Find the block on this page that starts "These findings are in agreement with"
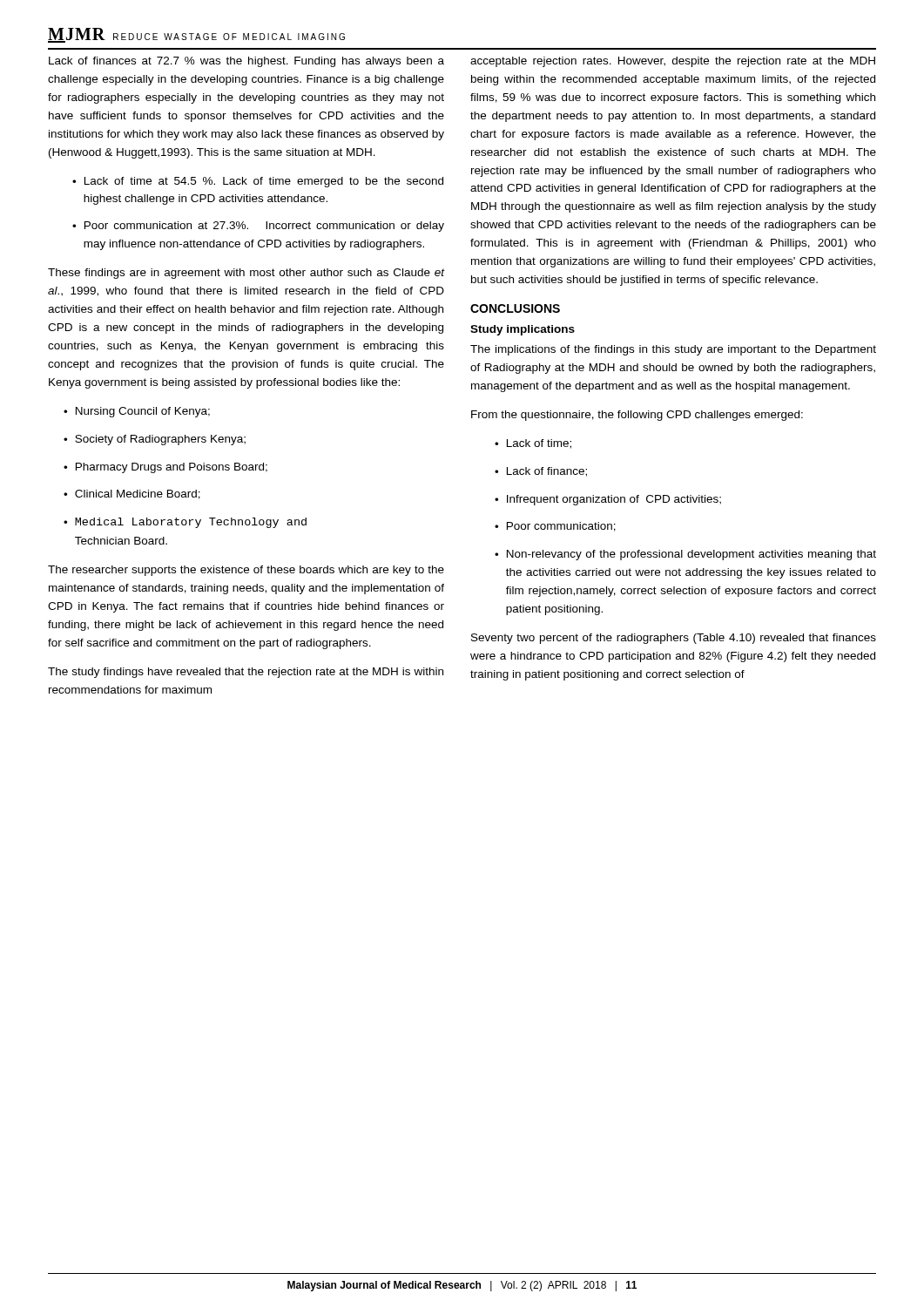 [246, 328]
